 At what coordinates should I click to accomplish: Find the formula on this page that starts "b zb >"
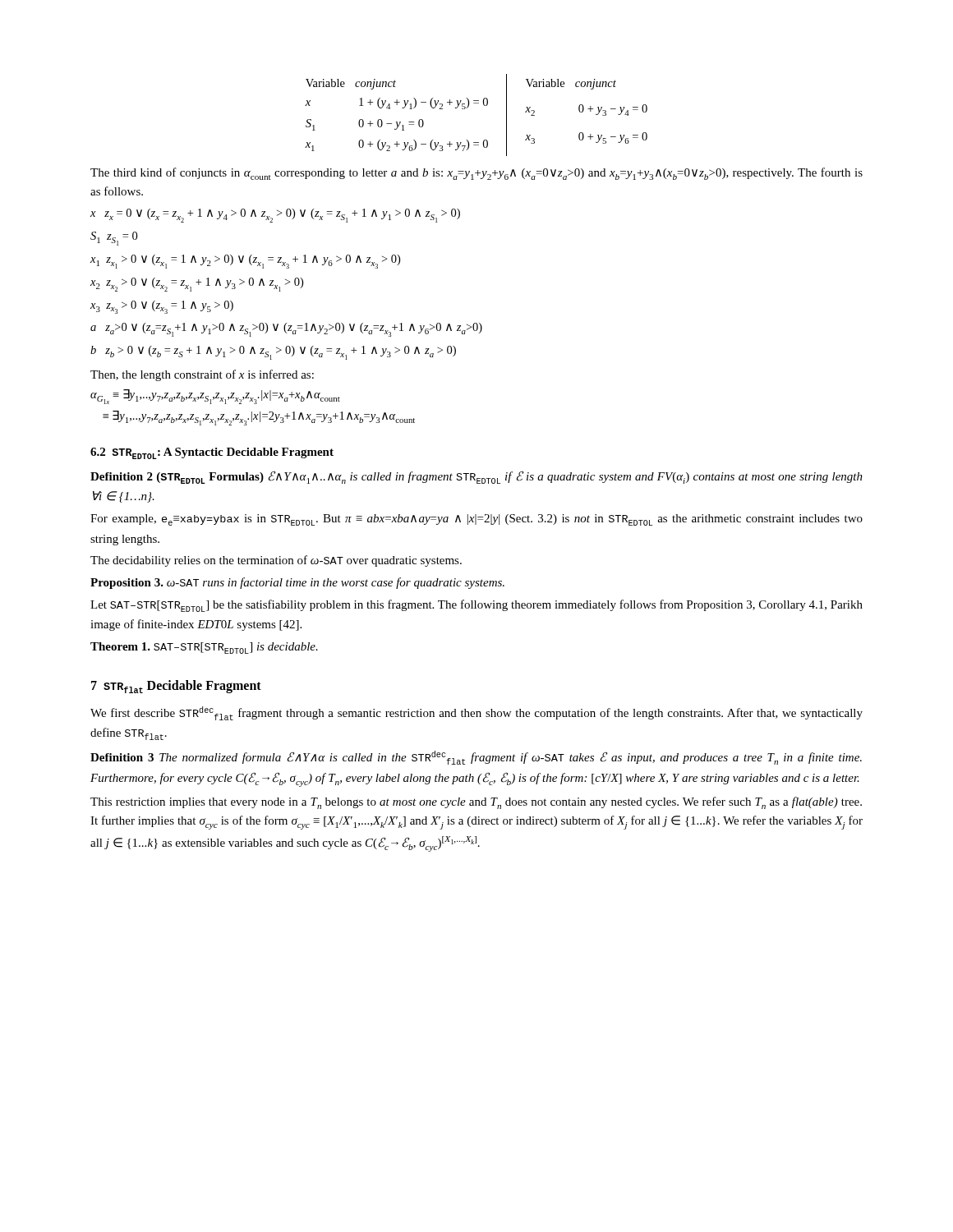click(x=273, y=353)
